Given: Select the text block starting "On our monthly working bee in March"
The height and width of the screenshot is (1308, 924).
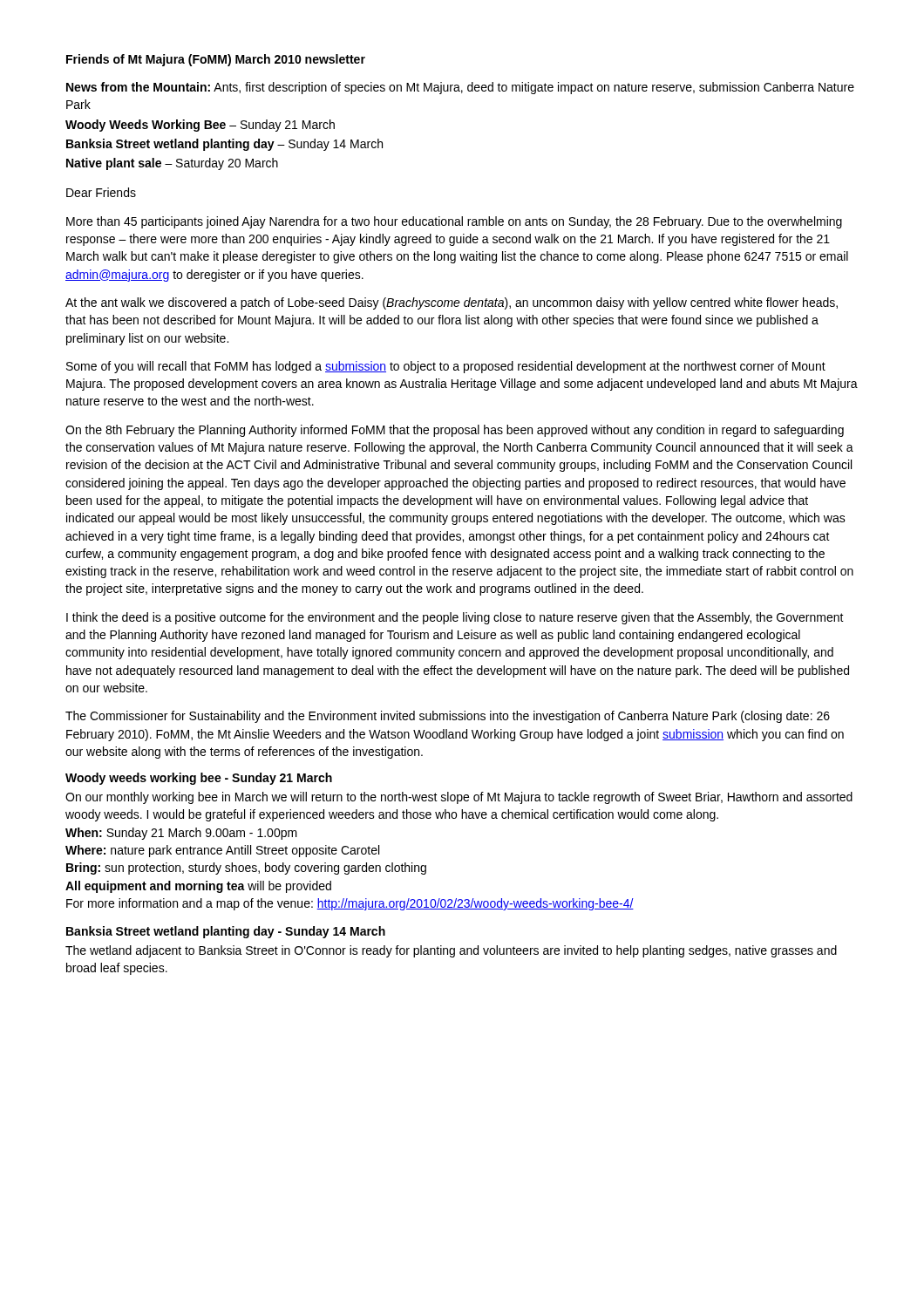Looking at the screenshot, I should tap(459, 798).
